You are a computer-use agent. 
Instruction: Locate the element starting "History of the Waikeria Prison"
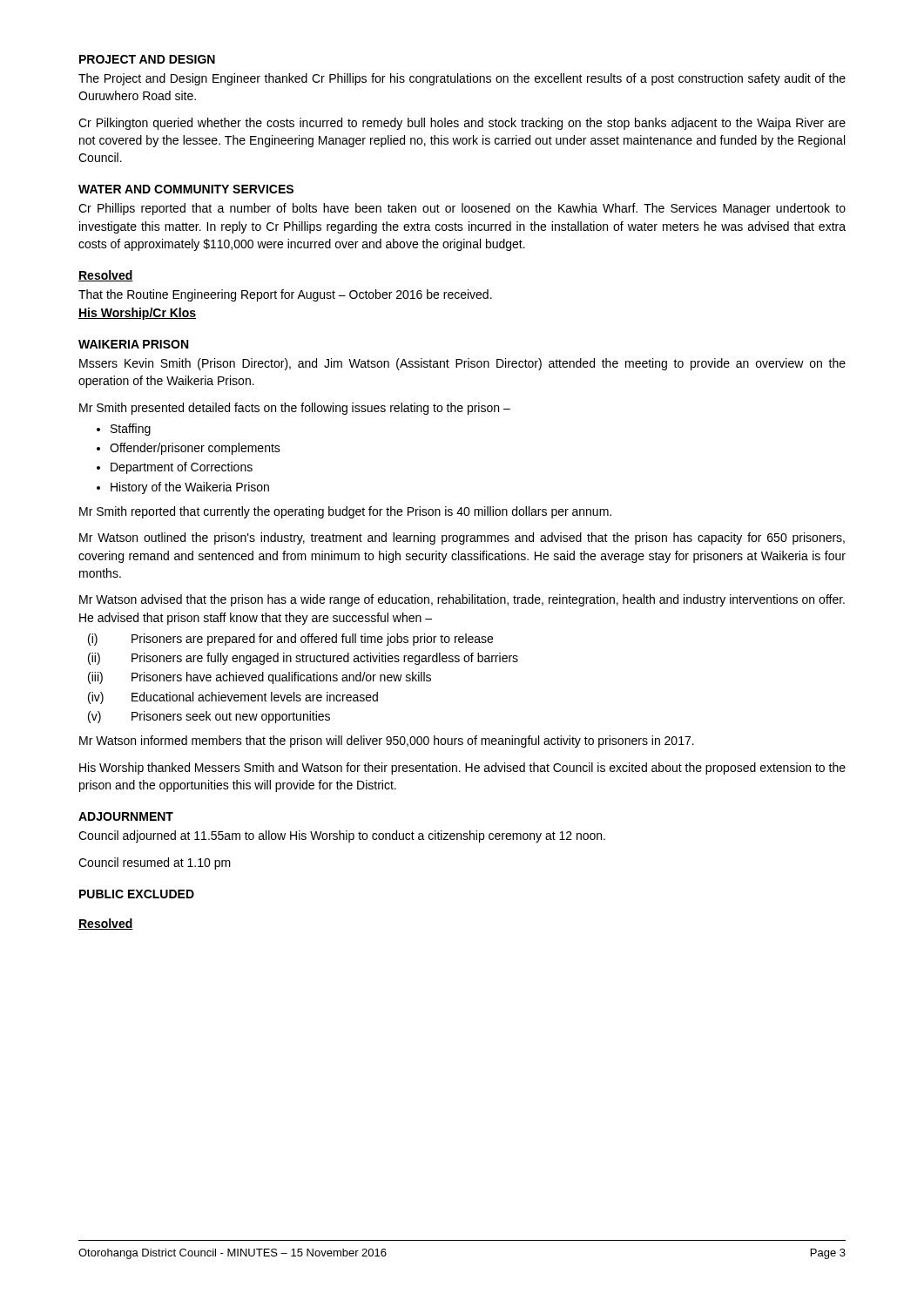point(190,487)
